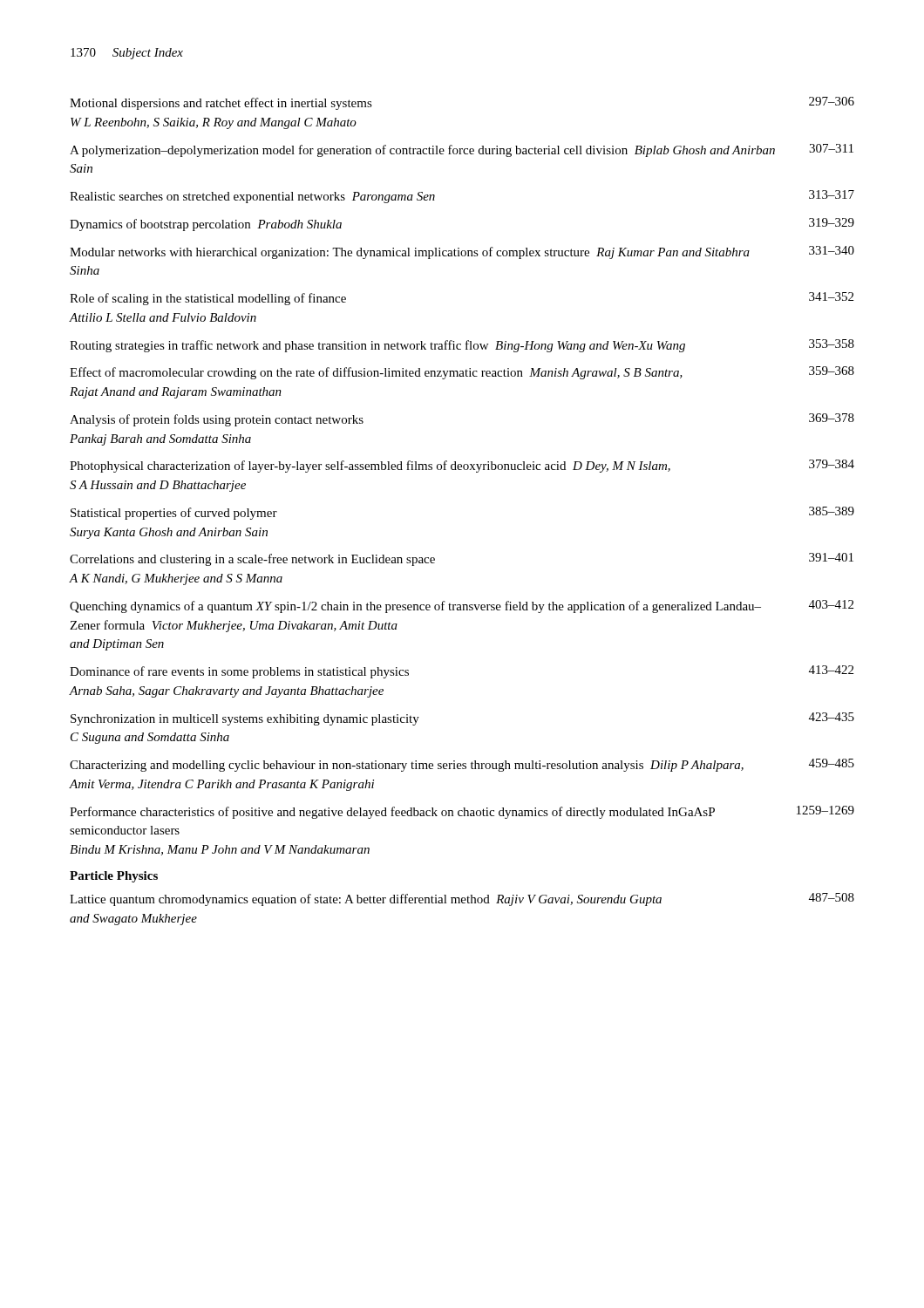Where is the passage that starts "Correlations and clustering in a scale-free network in"?
924x1308 pixels.
[251, 559]
